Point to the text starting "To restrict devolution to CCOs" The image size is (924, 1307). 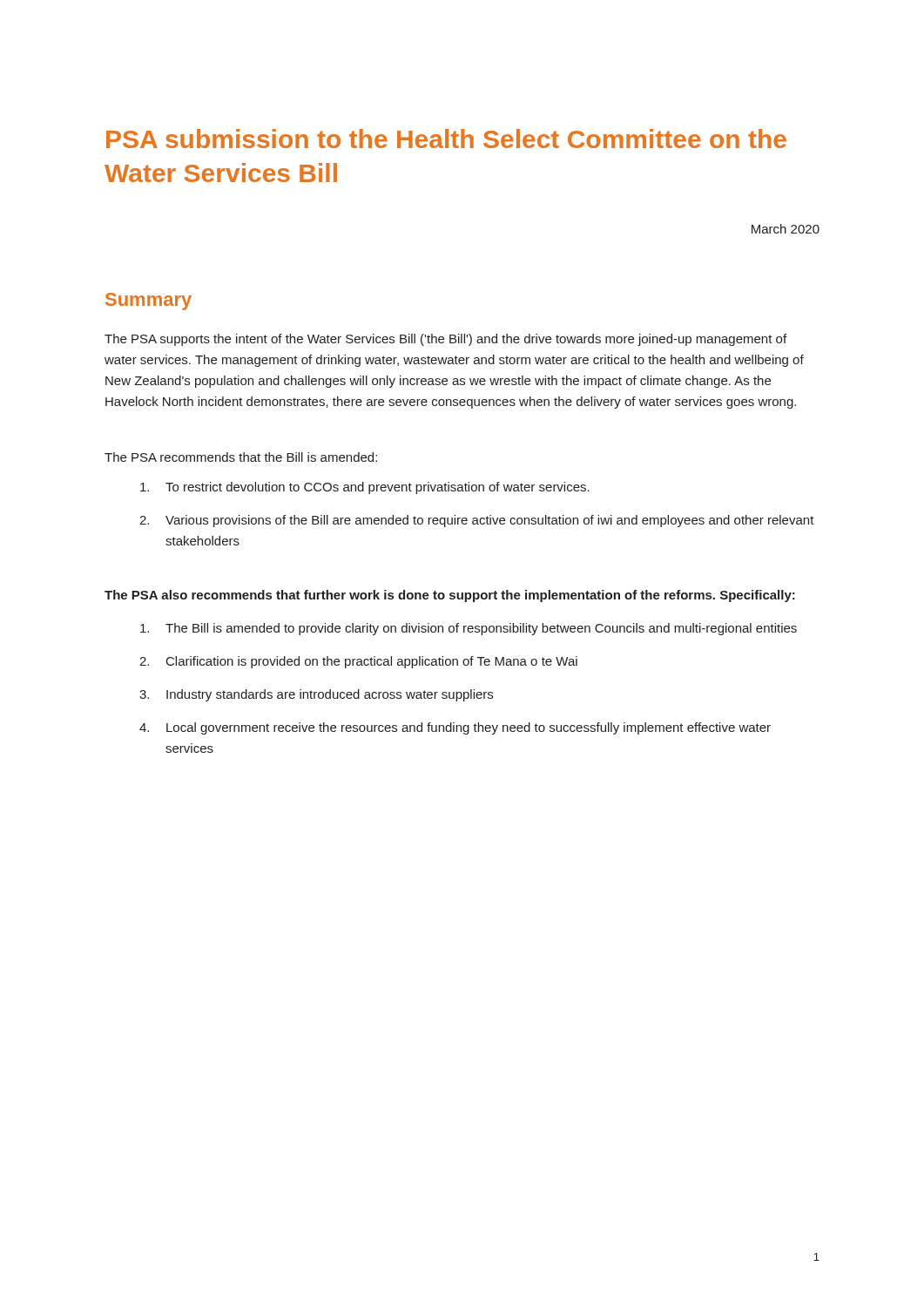click(479, 487)
